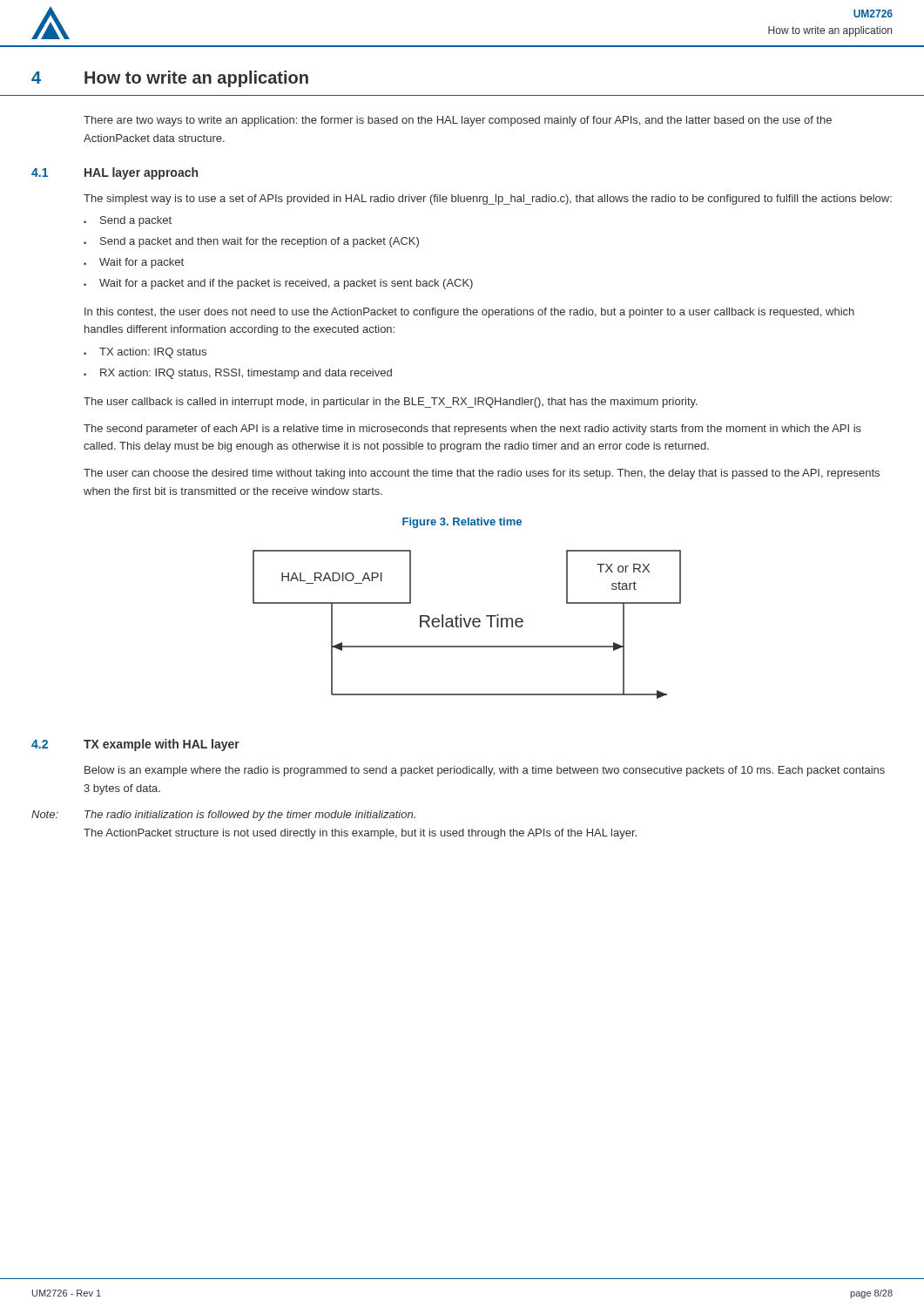Point to the element starting "Figure 3. Relative time"
This screenshot has width=924, height=1307.
coord(462,521)
